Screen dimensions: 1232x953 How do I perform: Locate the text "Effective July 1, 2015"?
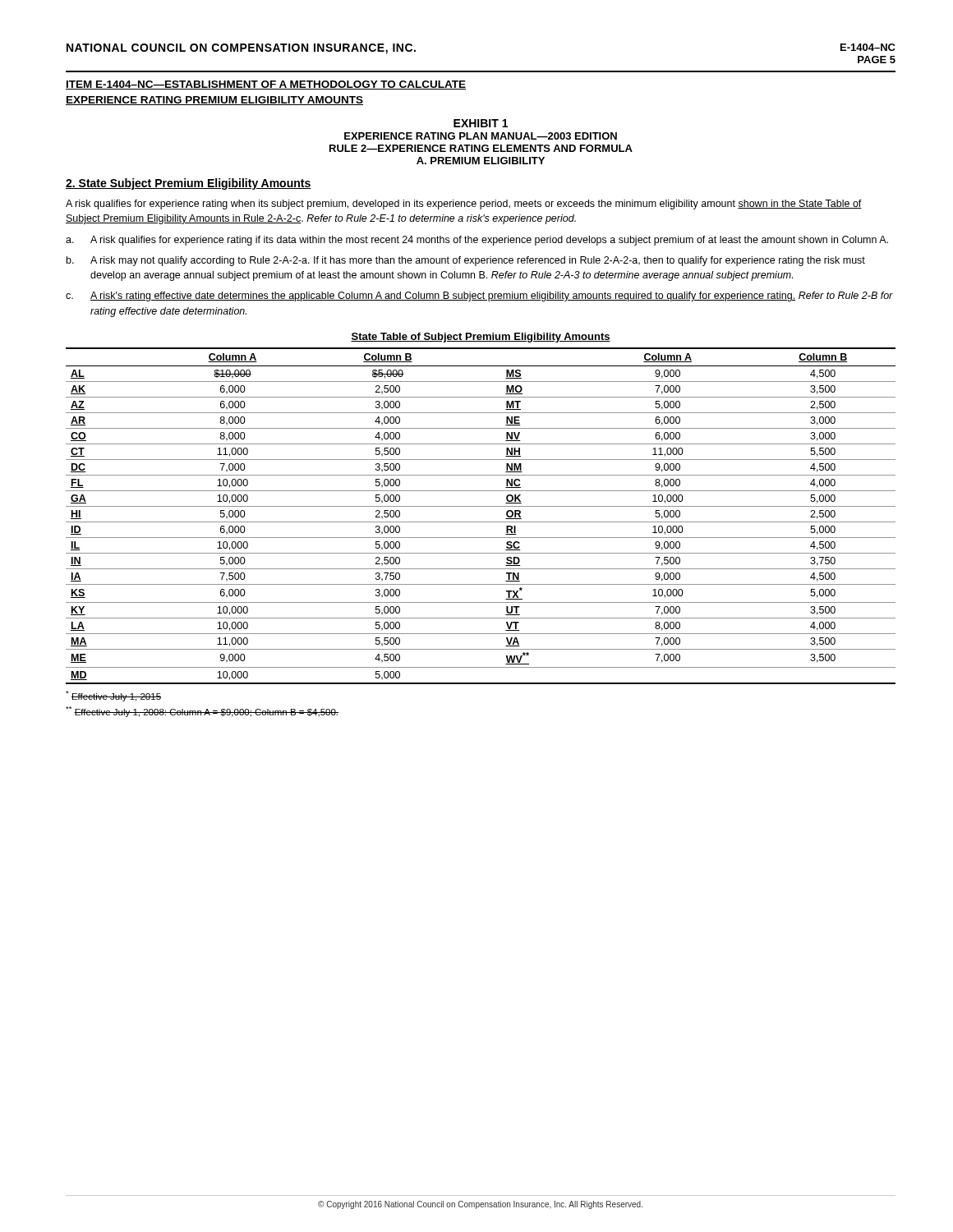point(113,695)
